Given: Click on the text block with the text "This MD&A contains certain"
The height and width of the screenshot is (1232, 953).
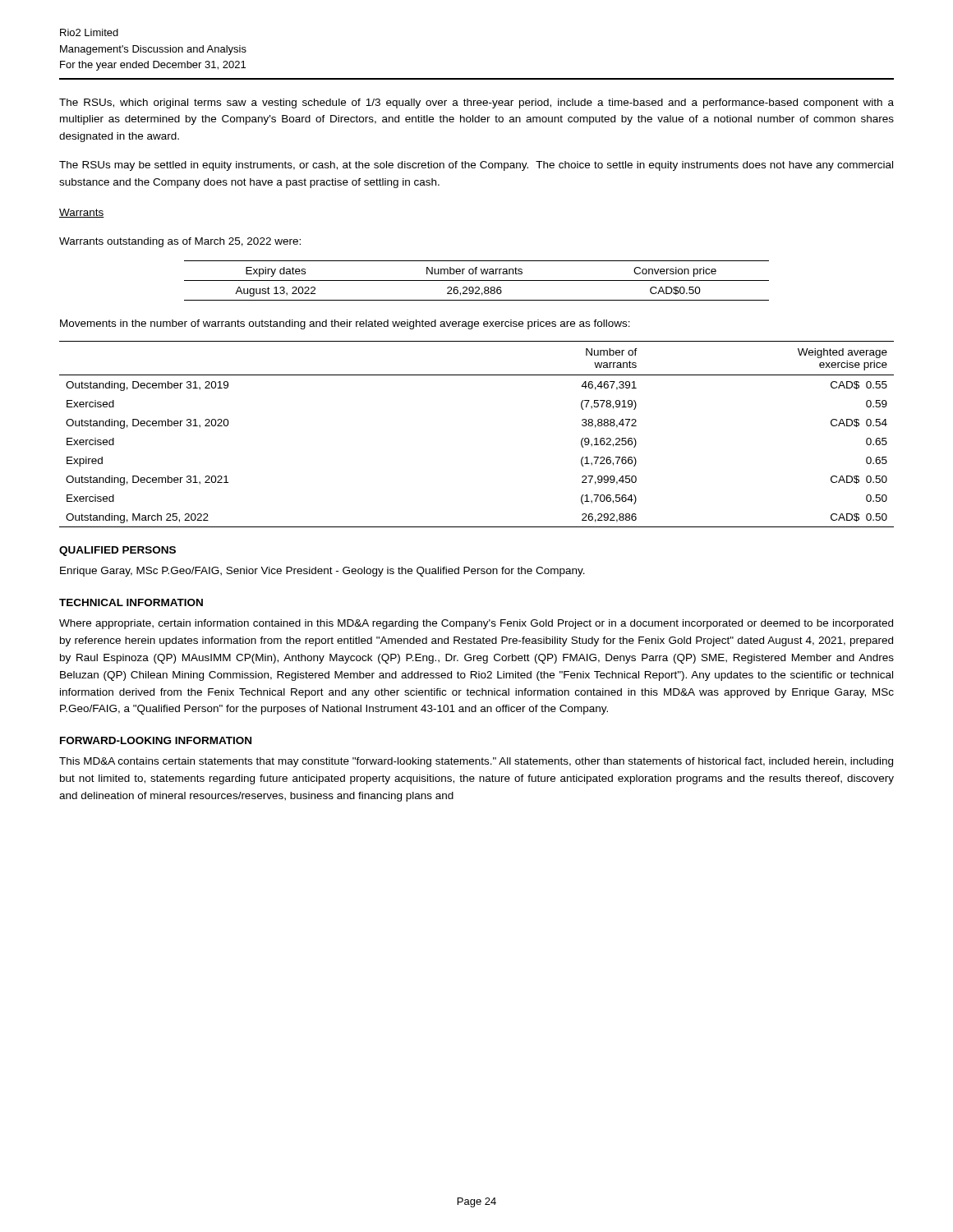Looking at the screenshot, I should [x=476, y=778].
